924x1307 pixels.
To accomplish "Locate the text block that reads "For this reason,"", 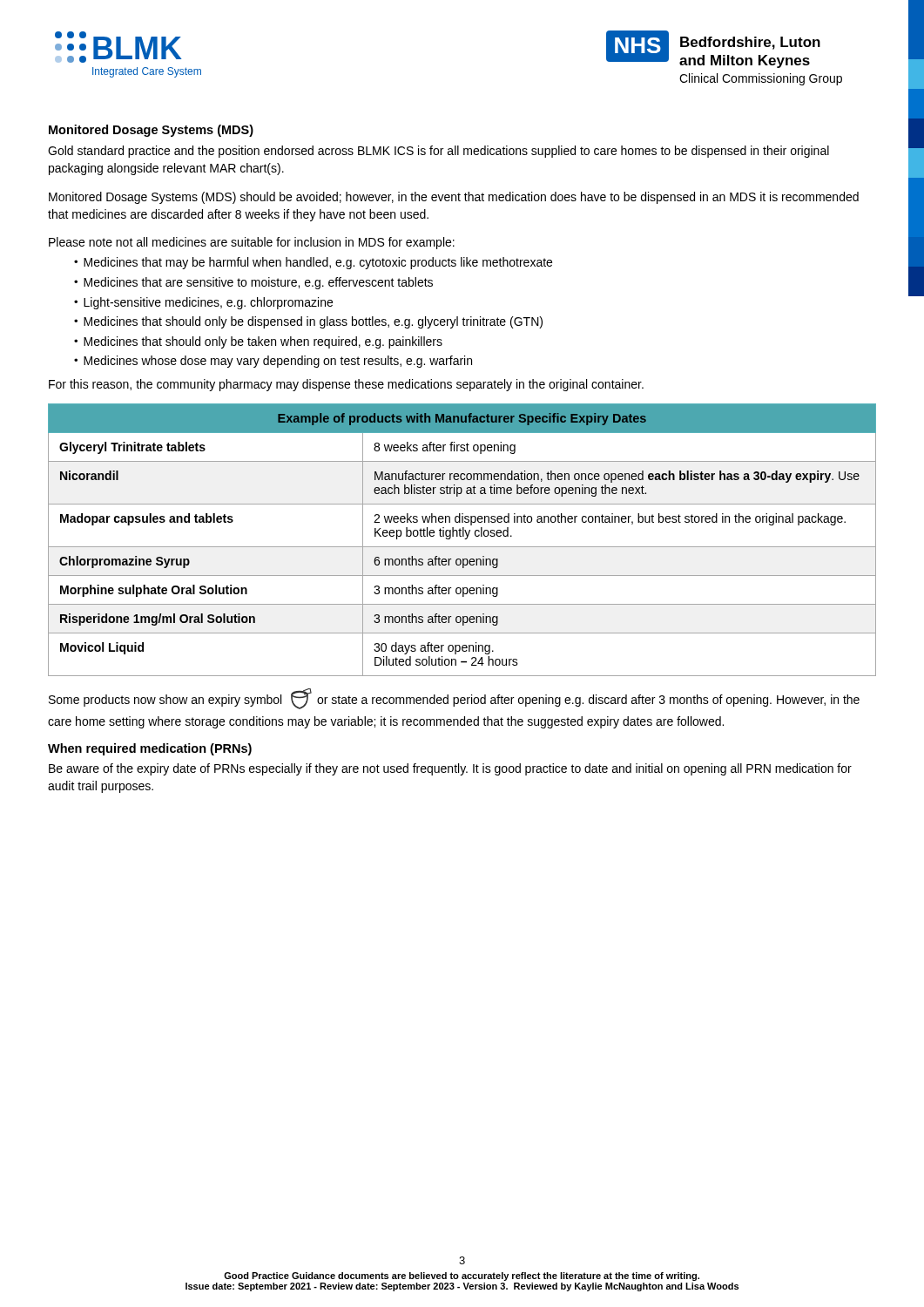I will click(x=346, y=384).
